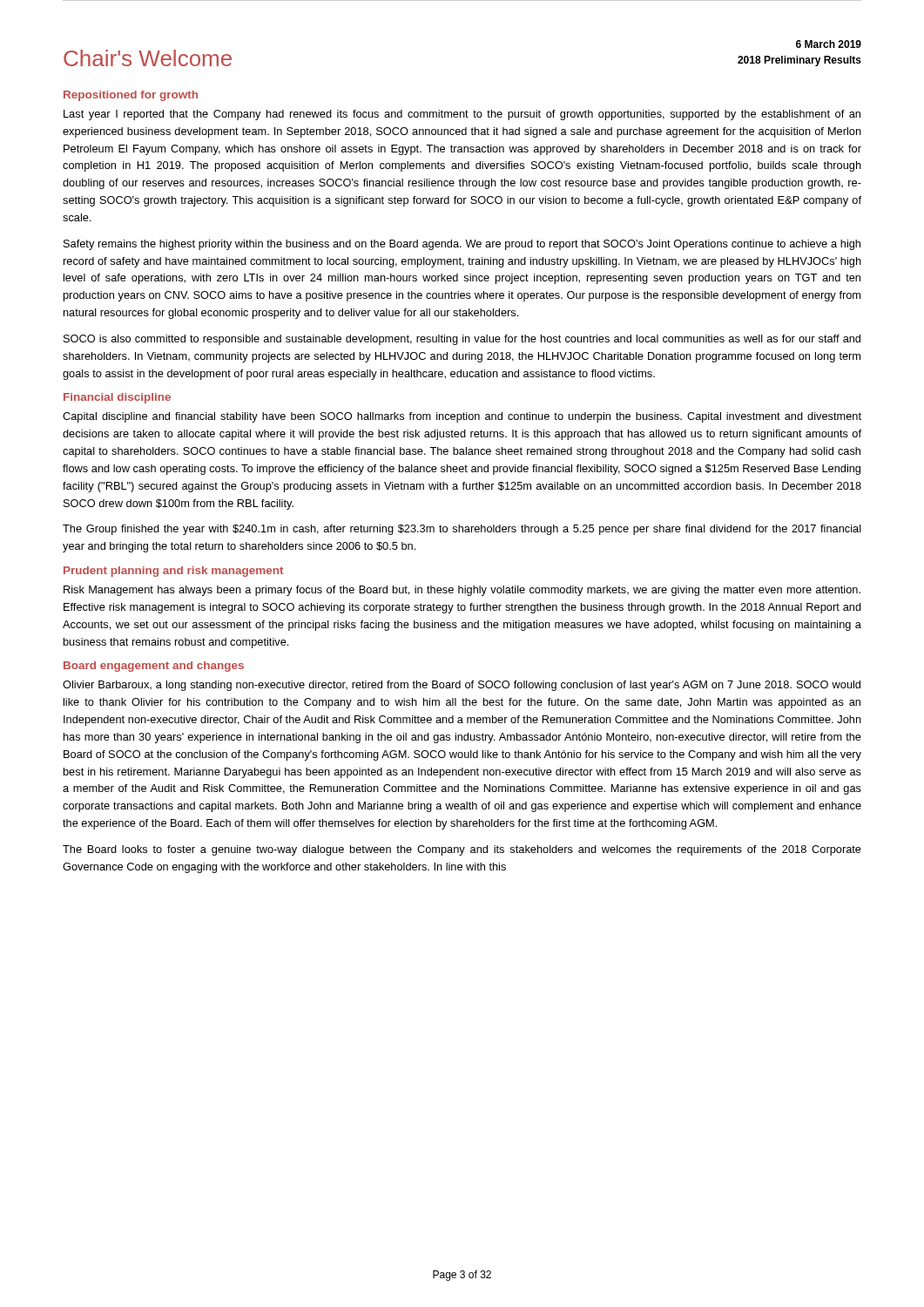
Task: Find the passage starting "Last year I"
Action: [x=462, y=166]
